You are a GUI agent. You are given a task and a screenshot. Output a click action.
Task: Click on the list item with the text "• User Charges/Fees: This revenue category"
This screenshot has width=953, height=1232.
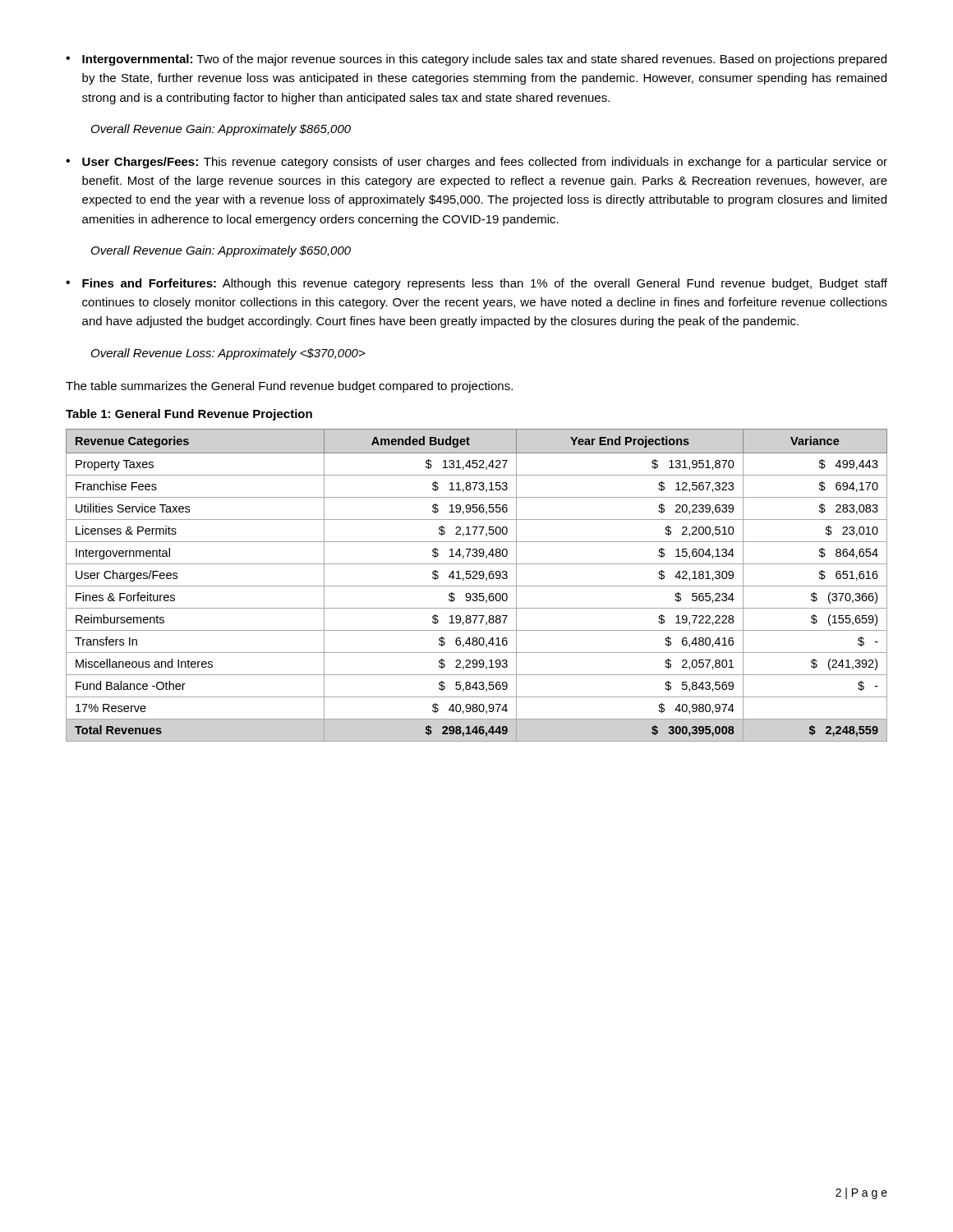click(476, 190)
